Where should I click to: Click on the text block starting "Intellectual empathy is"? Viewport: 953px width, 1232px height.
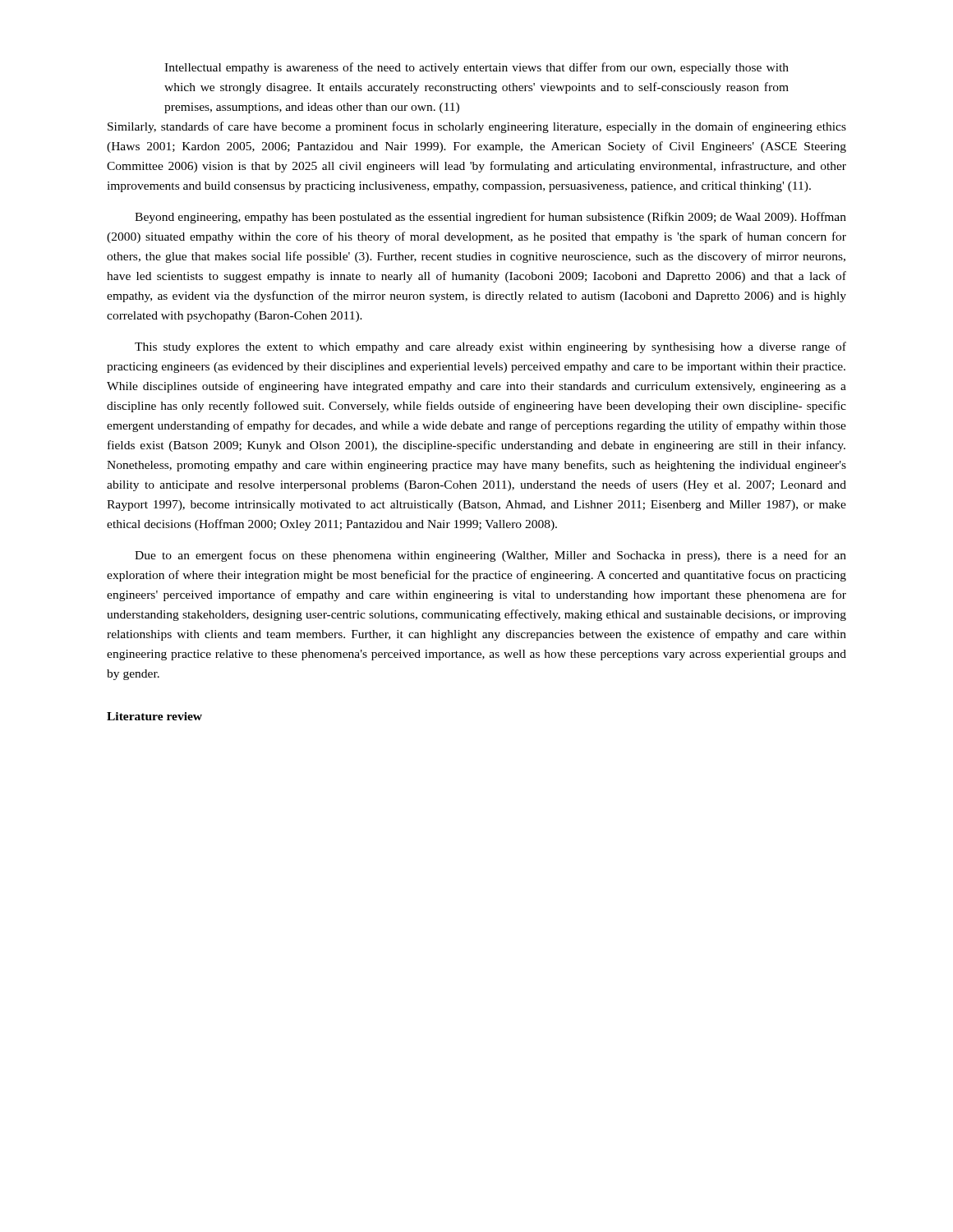476,87
